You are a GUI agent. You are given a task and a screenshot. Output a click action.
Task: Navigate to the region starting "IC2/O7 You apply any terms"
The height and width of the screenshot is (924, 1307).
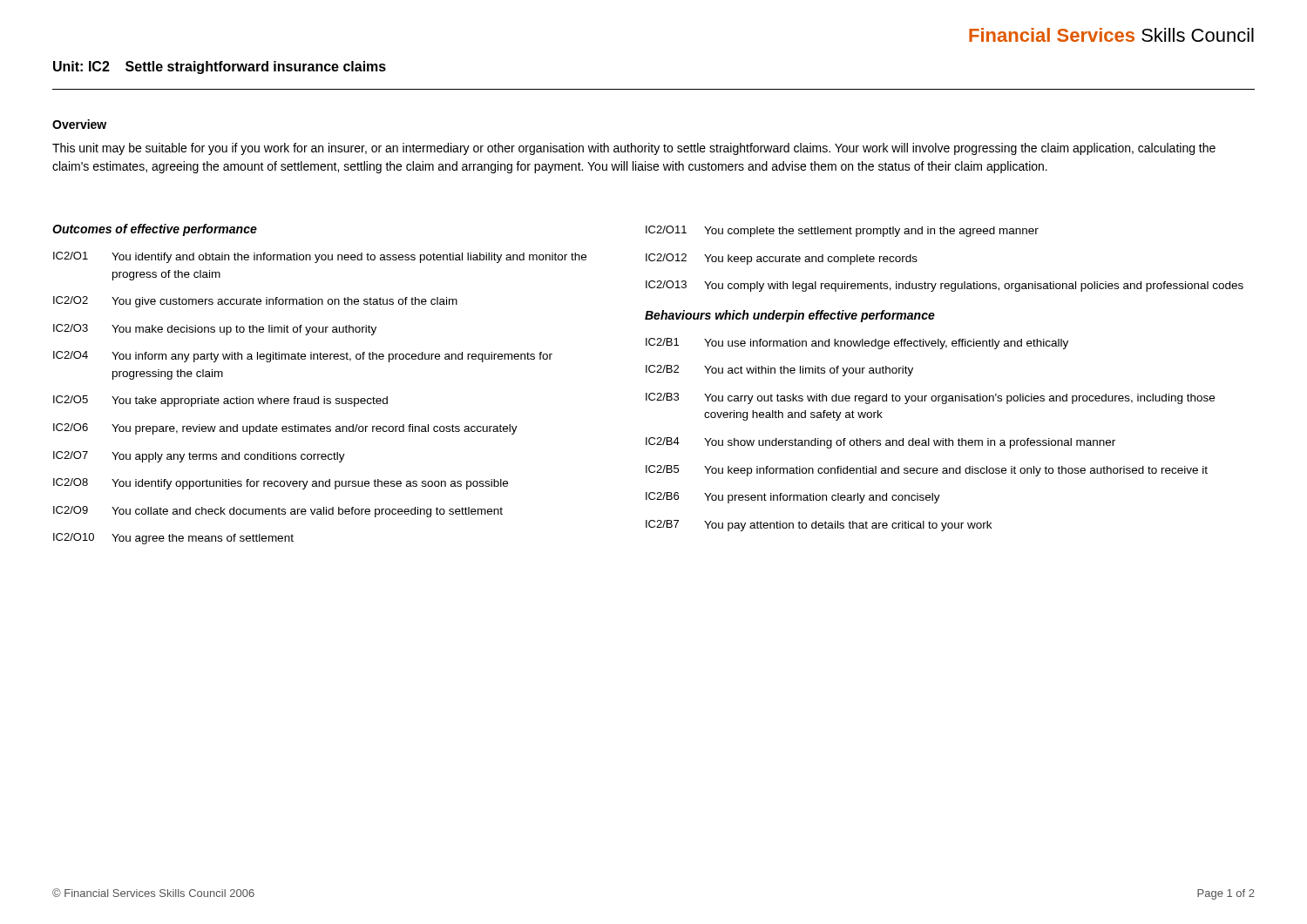(x=331, y=456)
